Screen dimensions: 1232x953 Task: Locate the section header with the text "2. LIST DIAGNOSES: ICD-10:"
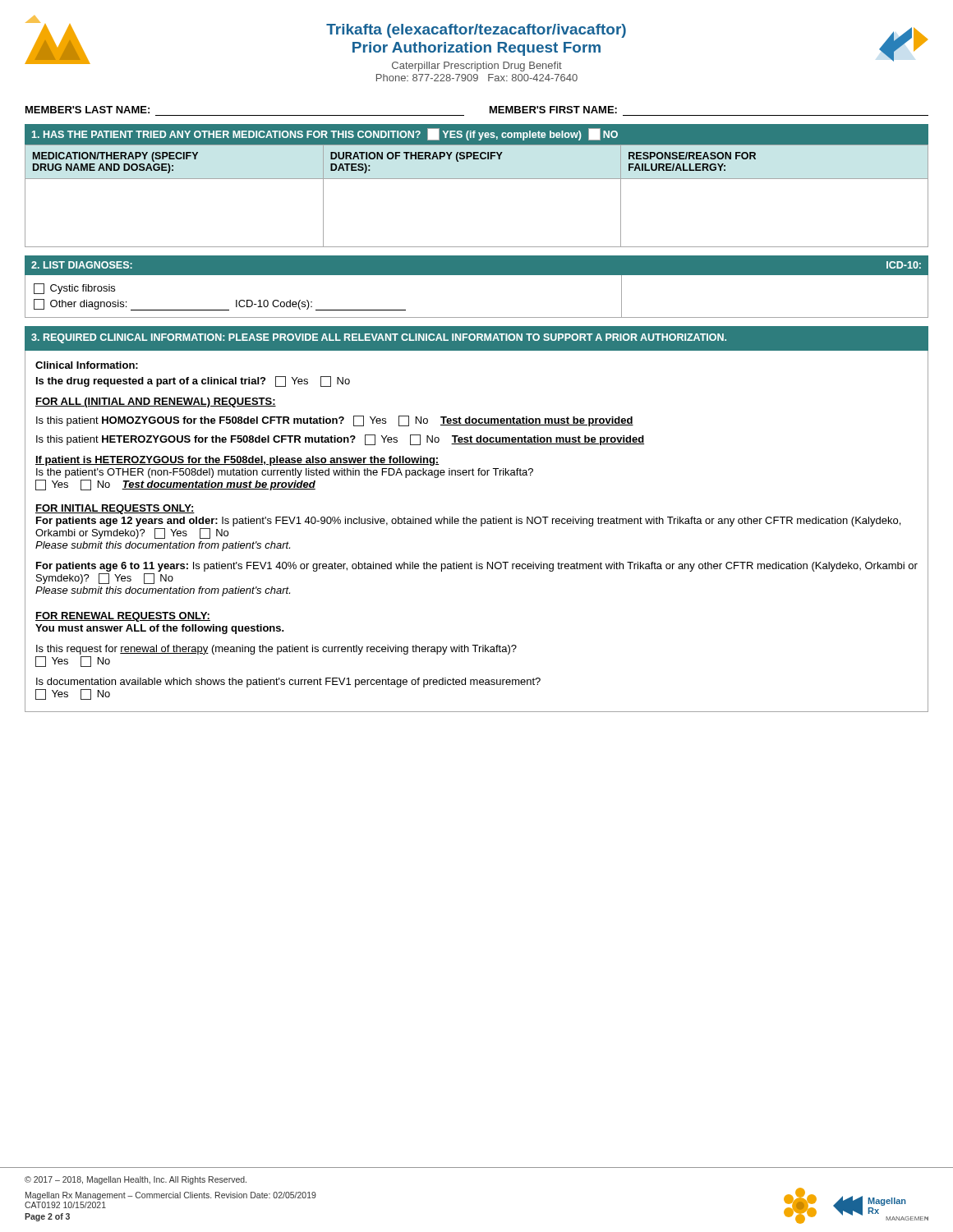476,265
